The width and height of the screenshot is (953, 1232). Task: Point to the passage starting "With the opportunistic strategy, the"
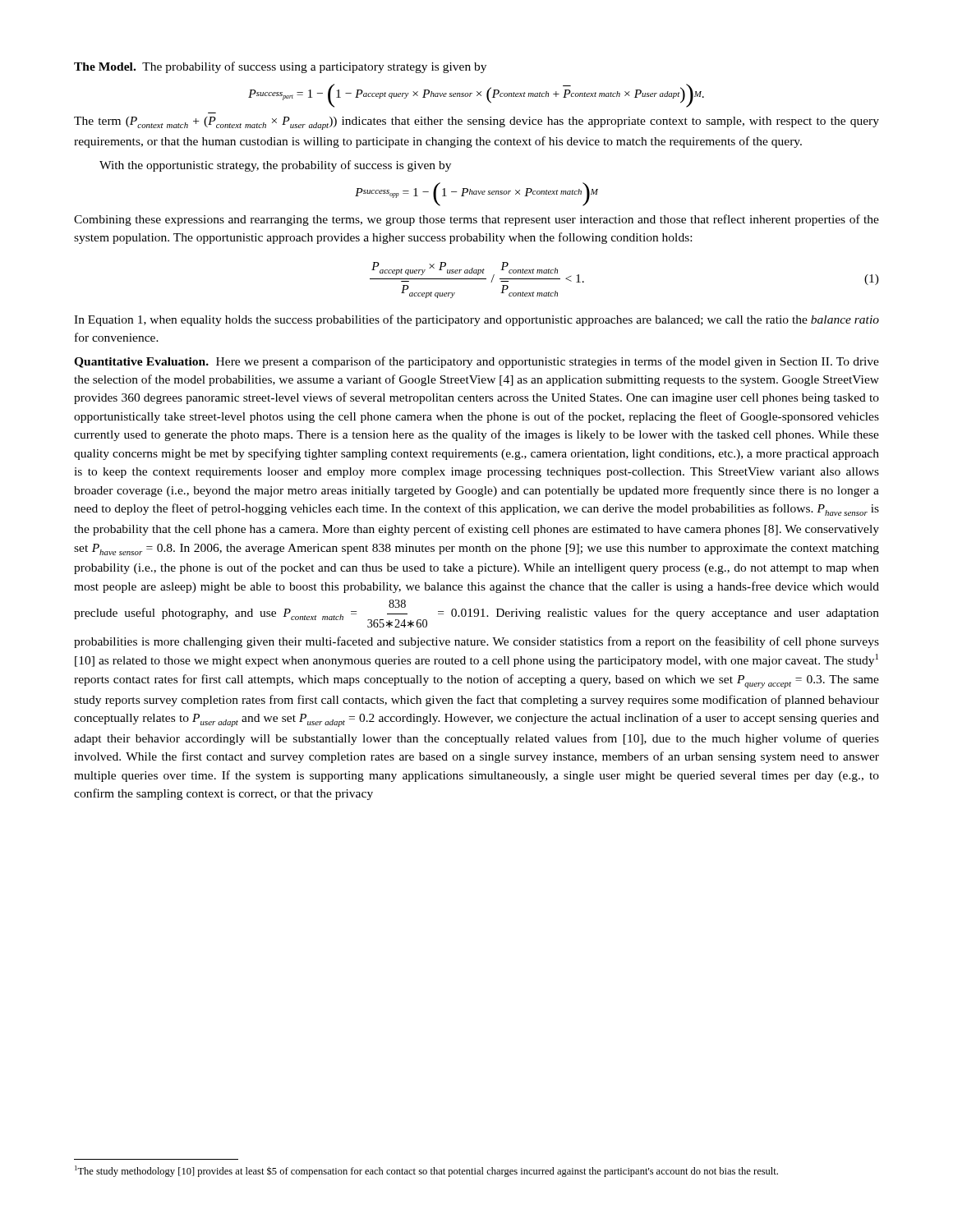tap(275, 164)
